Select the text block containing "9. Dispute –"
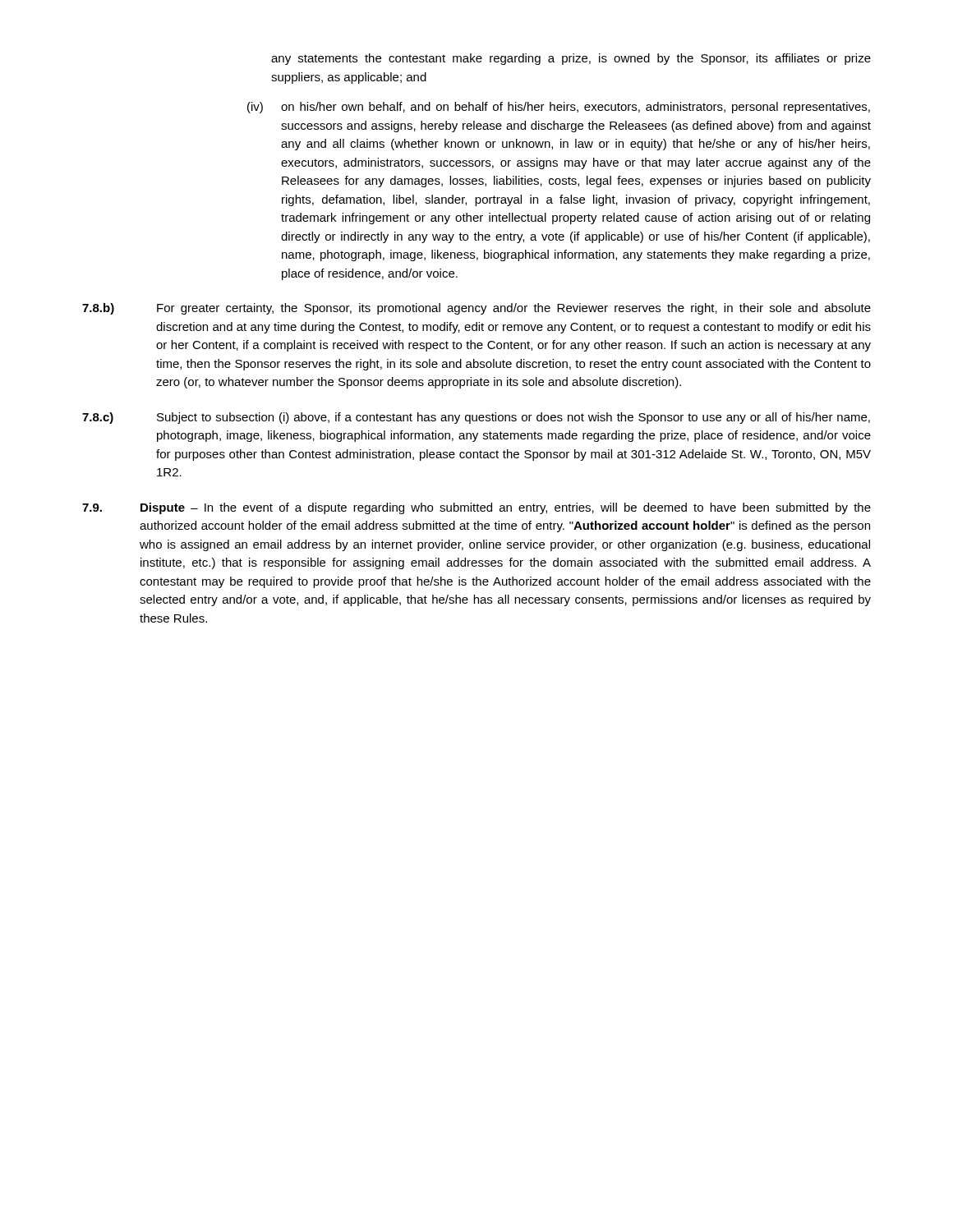The image size is (953, 1232). 476,563
